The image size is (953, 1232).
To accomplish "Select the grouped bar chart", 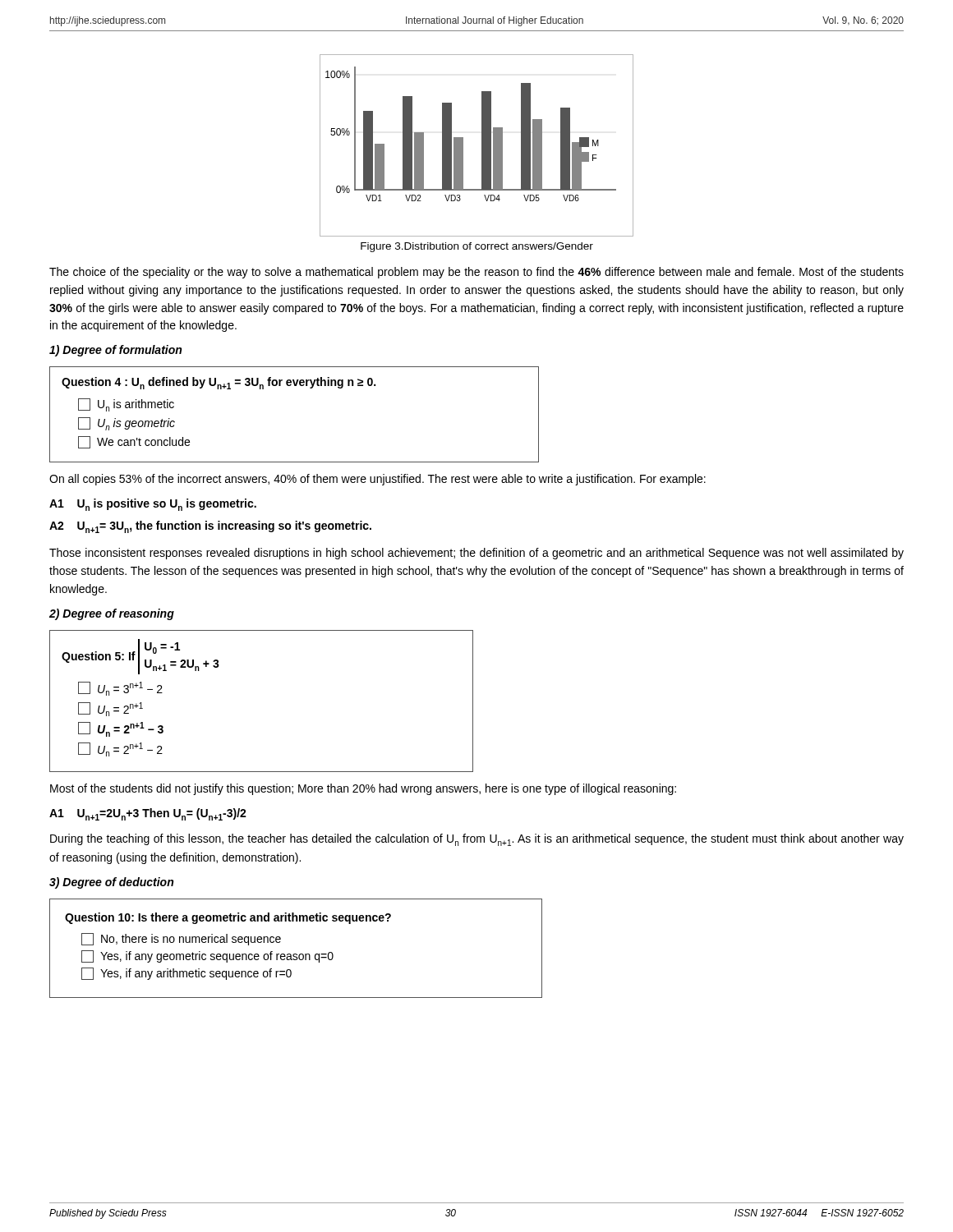I will coord(476,145).
